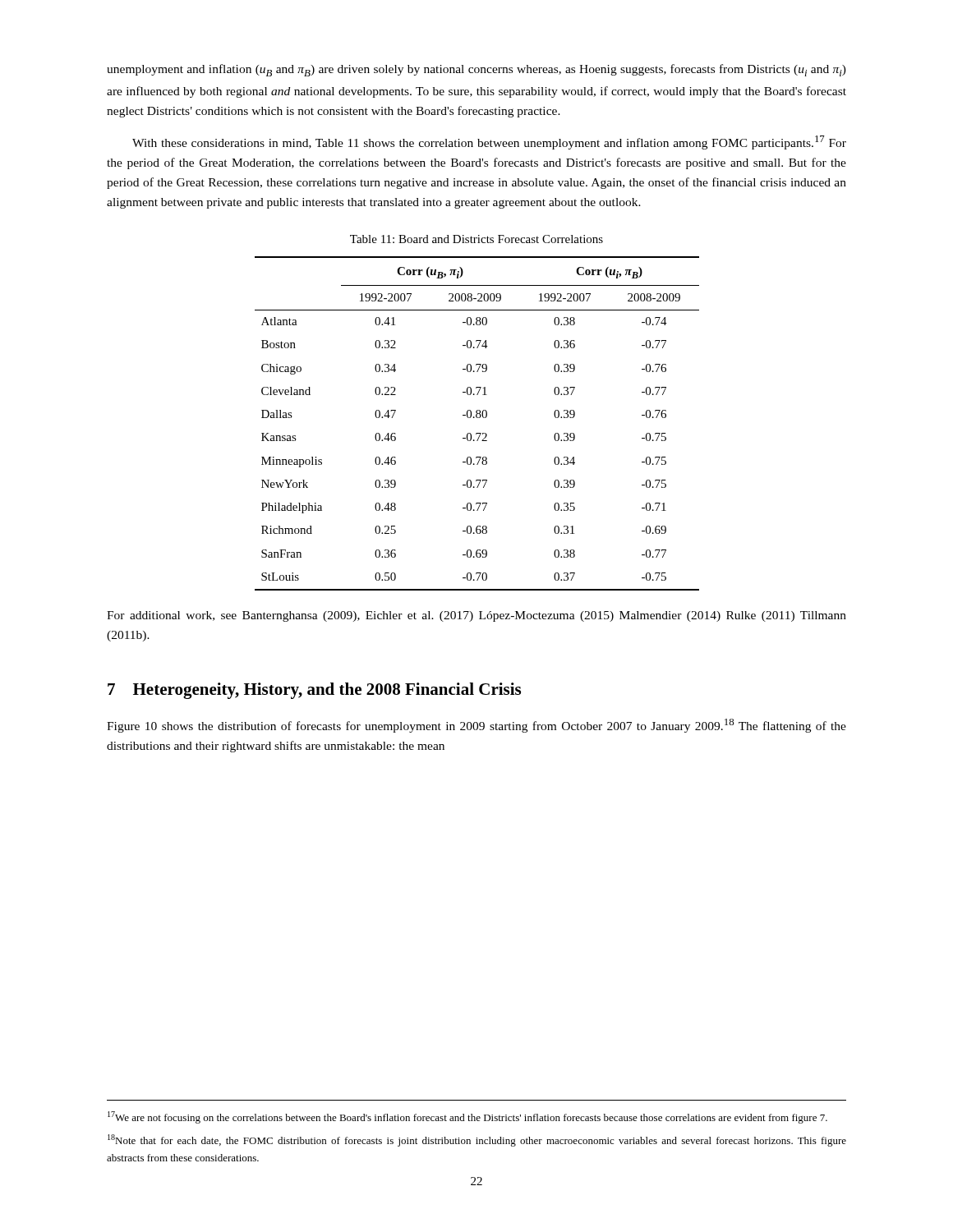953x1232 pixels.
Task: Where is the passage that starts "For additional work, see Banternghansa (2009),"?
Action: pos(476,624)
